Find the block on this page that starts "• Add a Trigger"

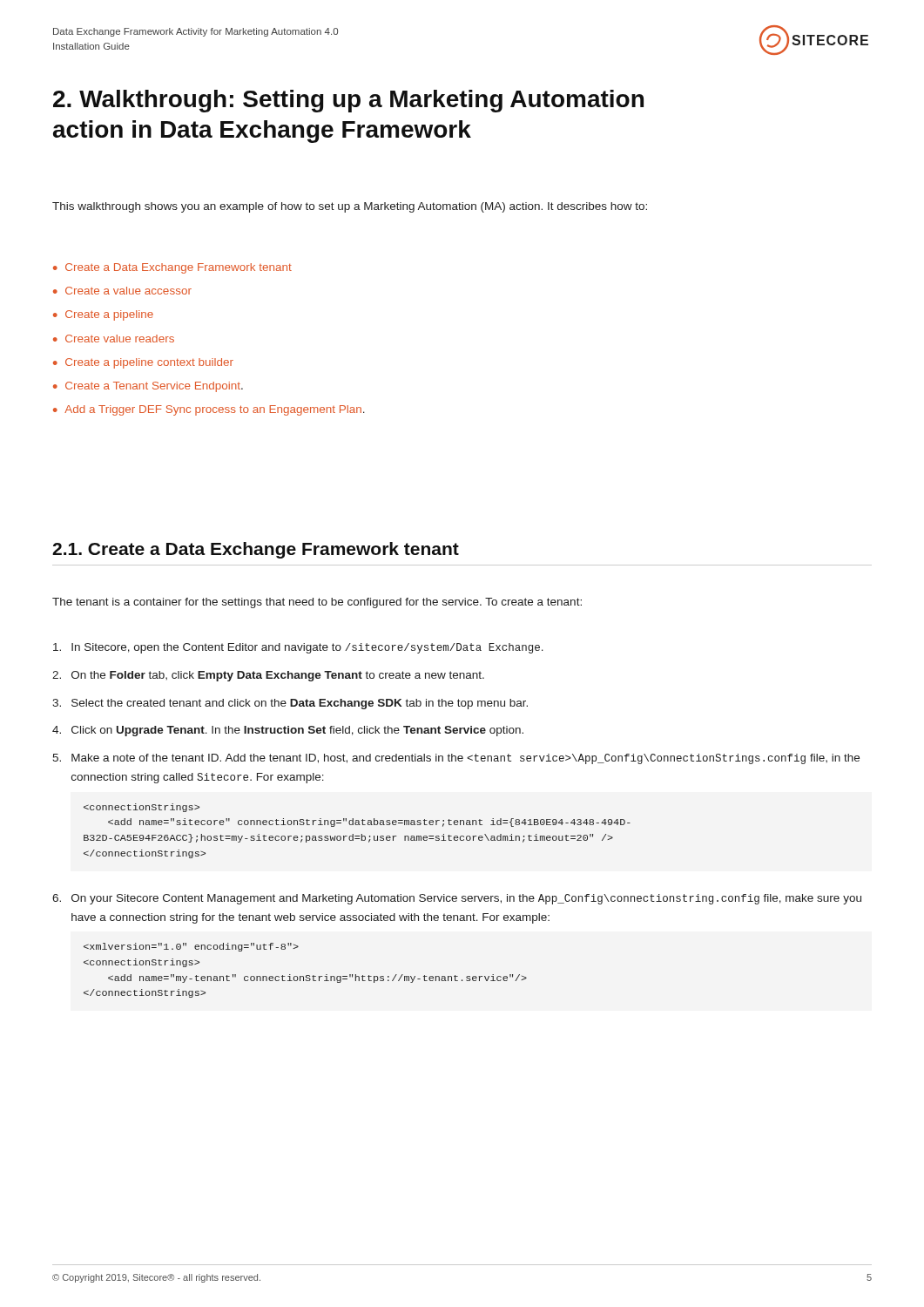209,411
